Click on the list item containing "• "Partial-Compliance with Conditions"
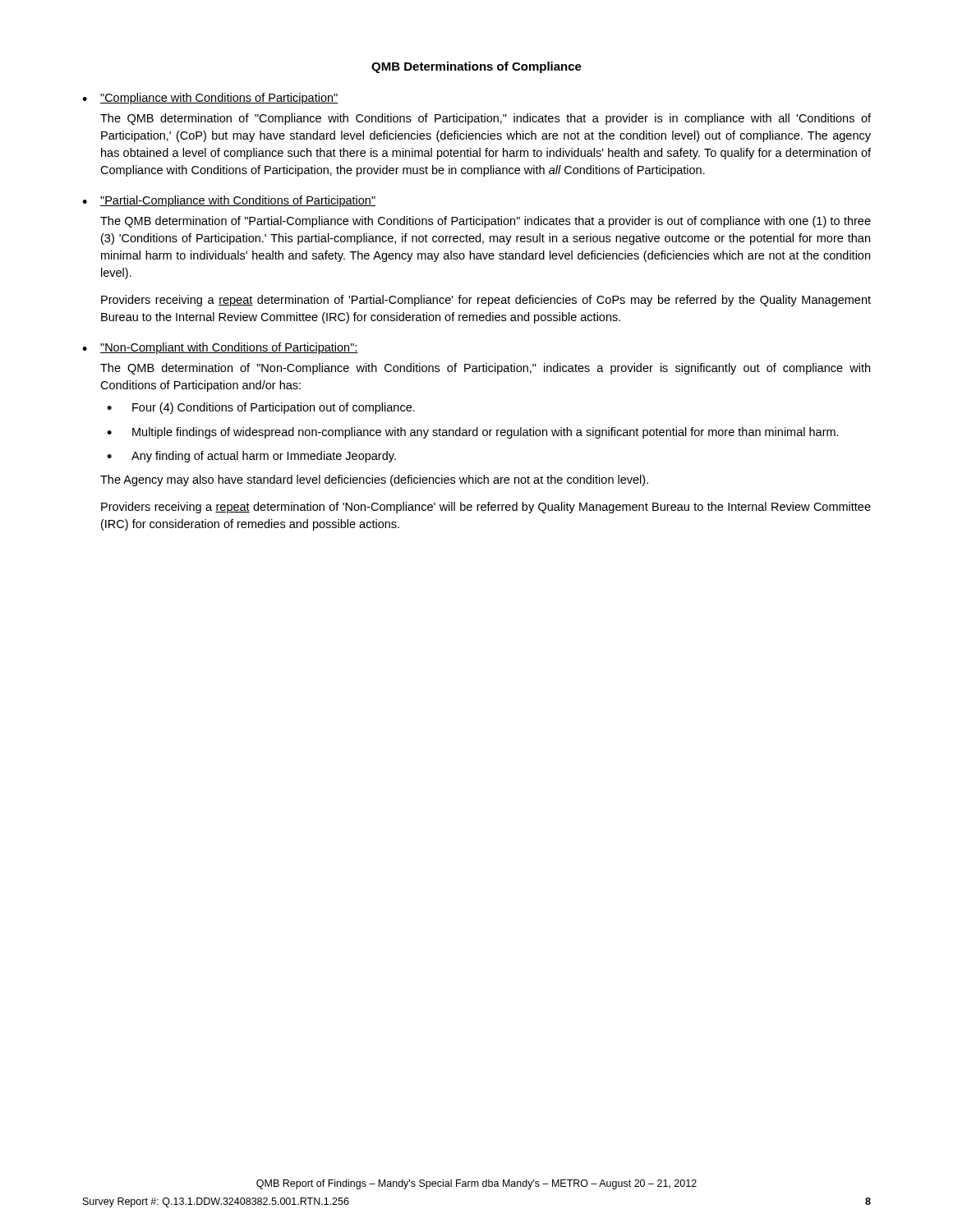 coord(476,259)
